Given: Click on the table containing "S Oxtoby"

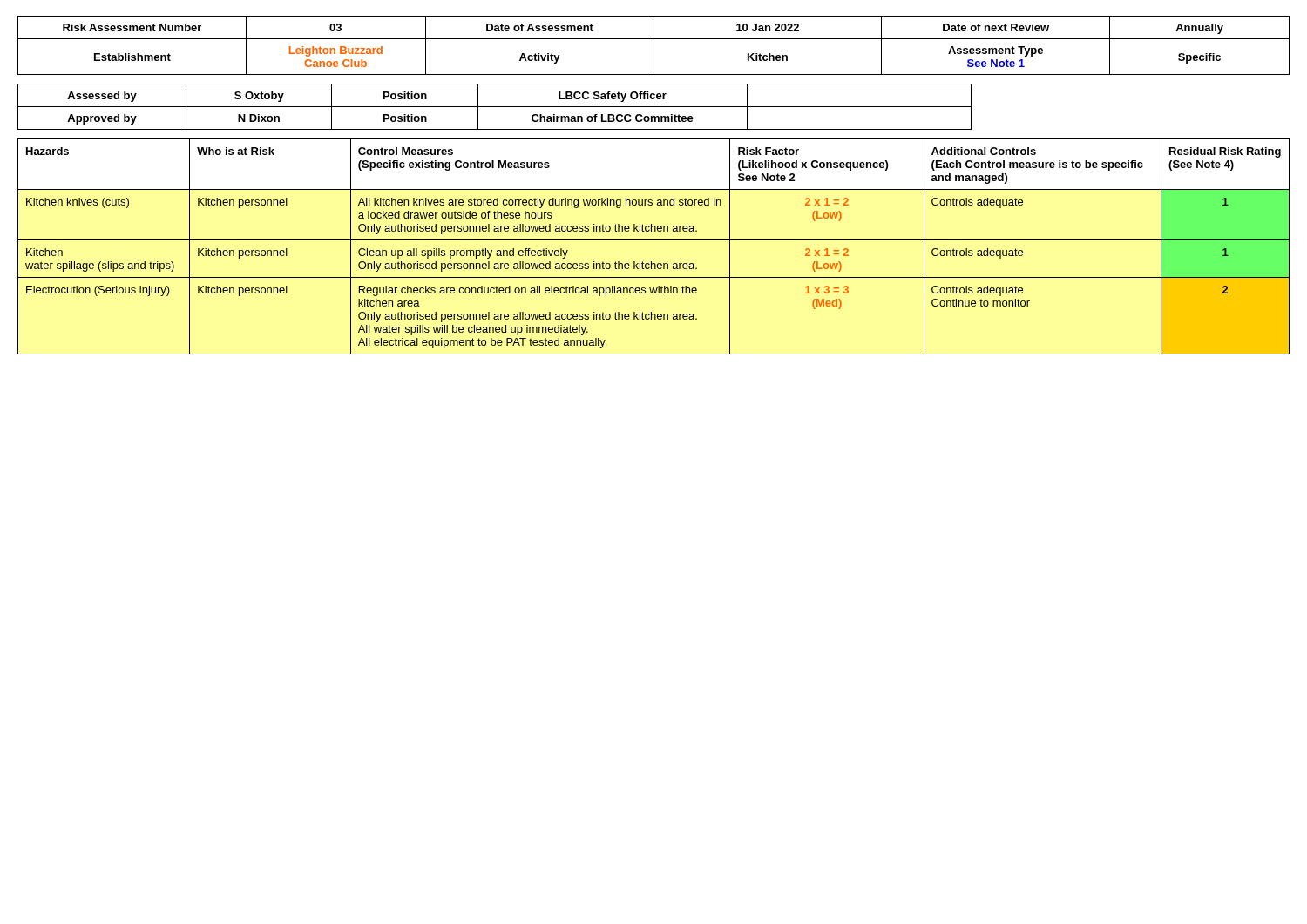Looking at the screenshot, I should tap(654, 107).
